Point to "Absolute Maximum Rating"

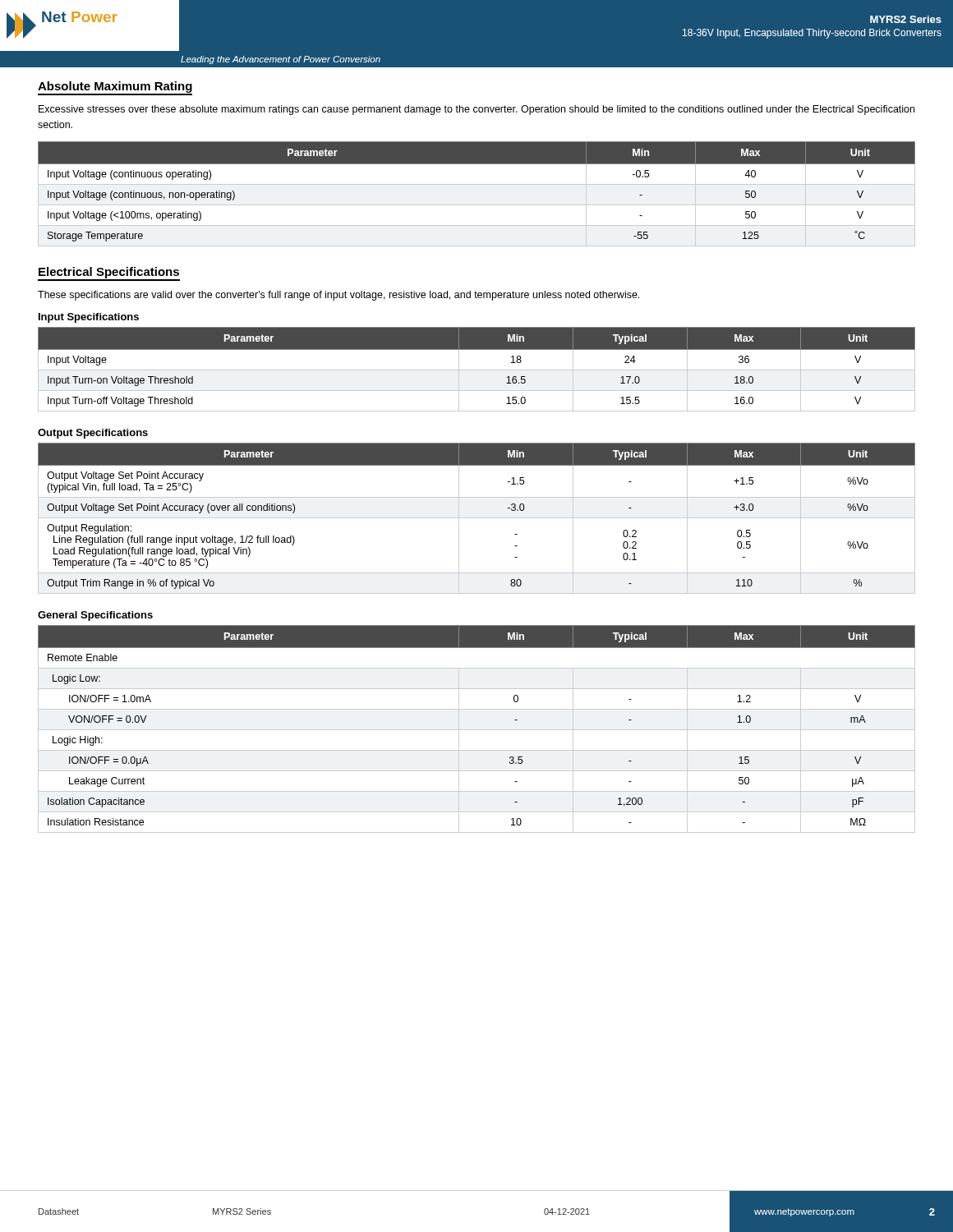[115, 86]
